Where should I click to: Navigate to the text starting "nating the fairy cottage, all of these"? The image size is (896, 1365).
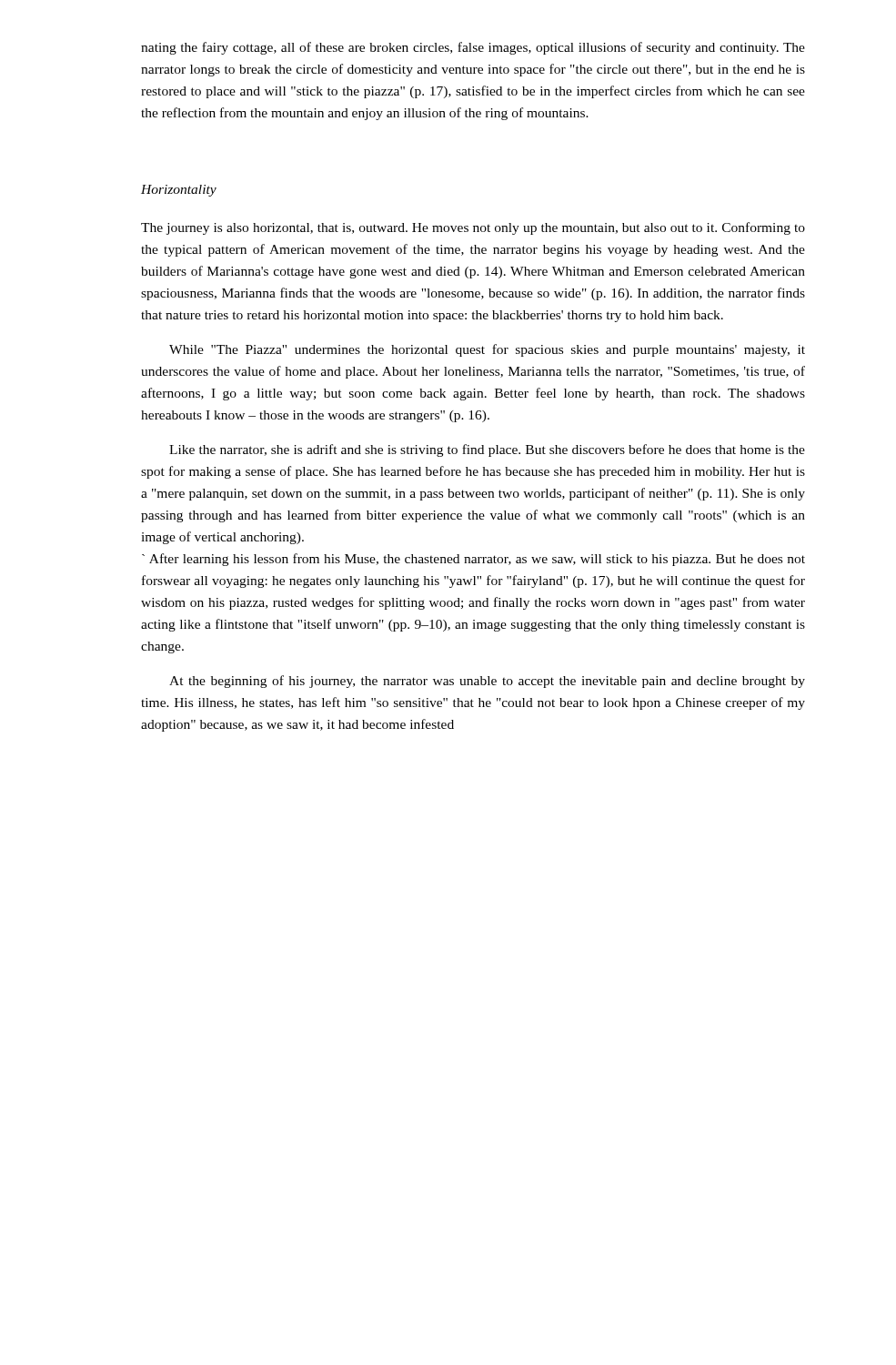(473, 80)
